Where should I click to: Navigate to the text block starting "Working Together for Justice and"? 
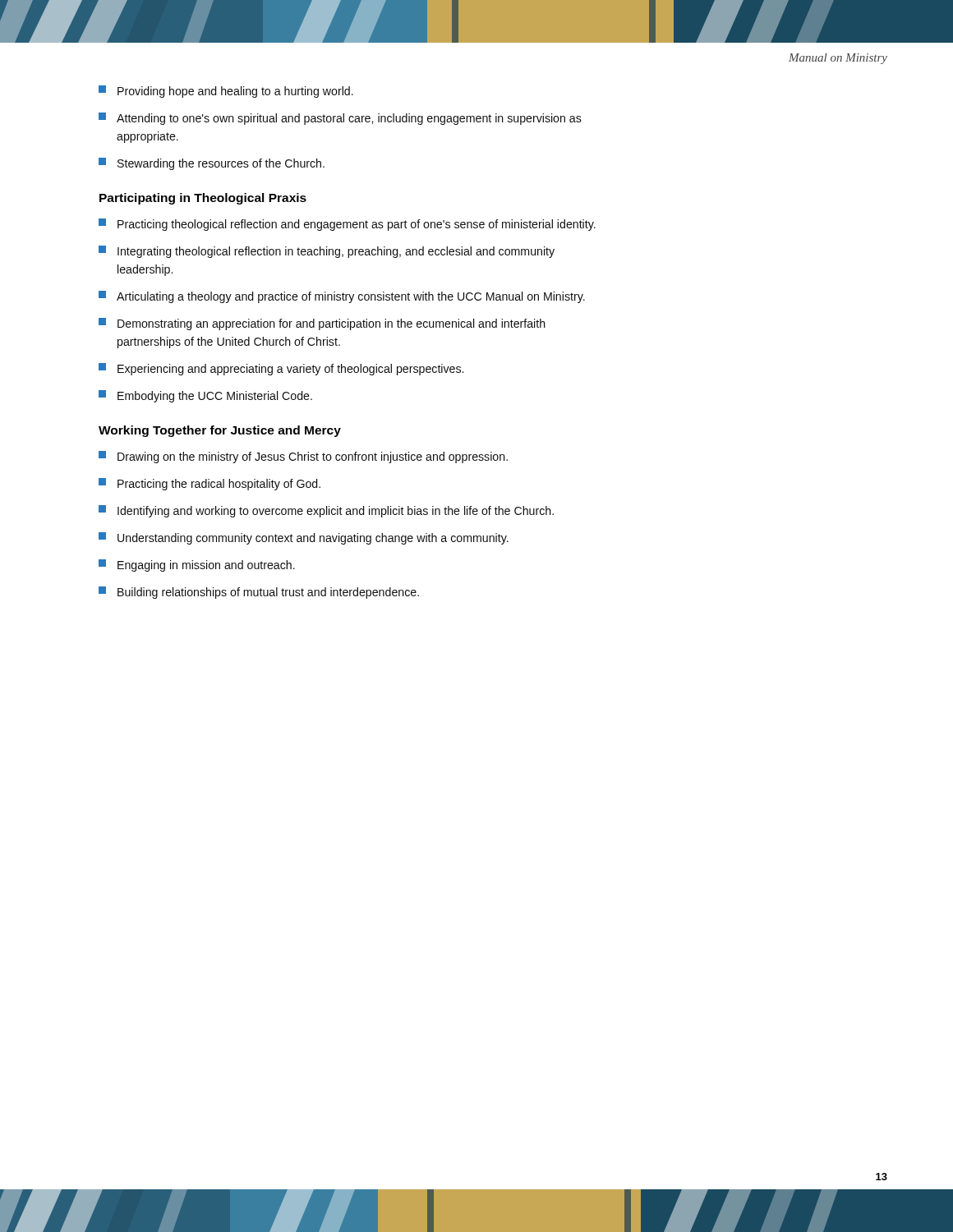(220, 430)
